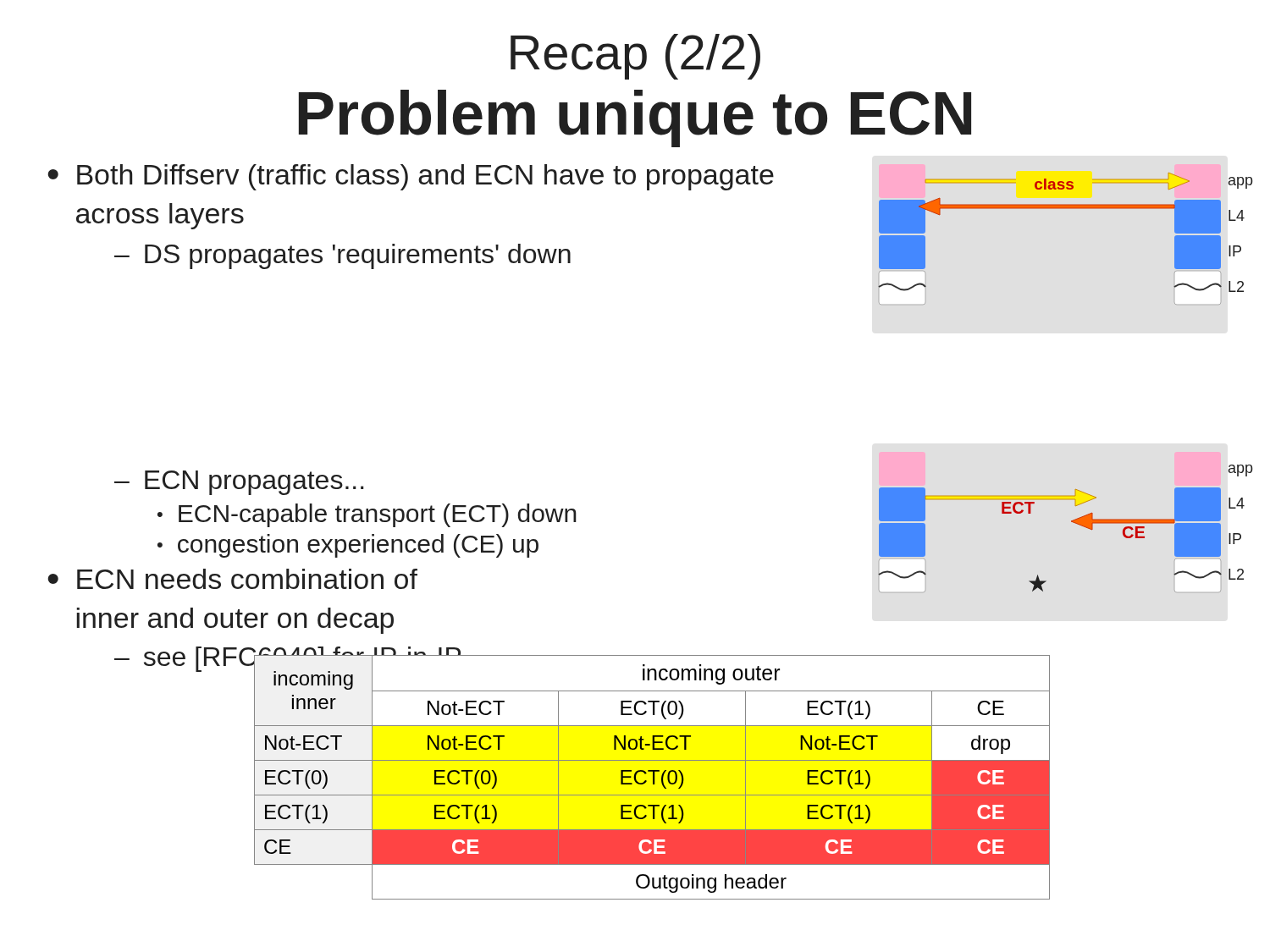Locate the text starting "• ECN needs combination ofinner and outer on"

[x=232, y=599]
